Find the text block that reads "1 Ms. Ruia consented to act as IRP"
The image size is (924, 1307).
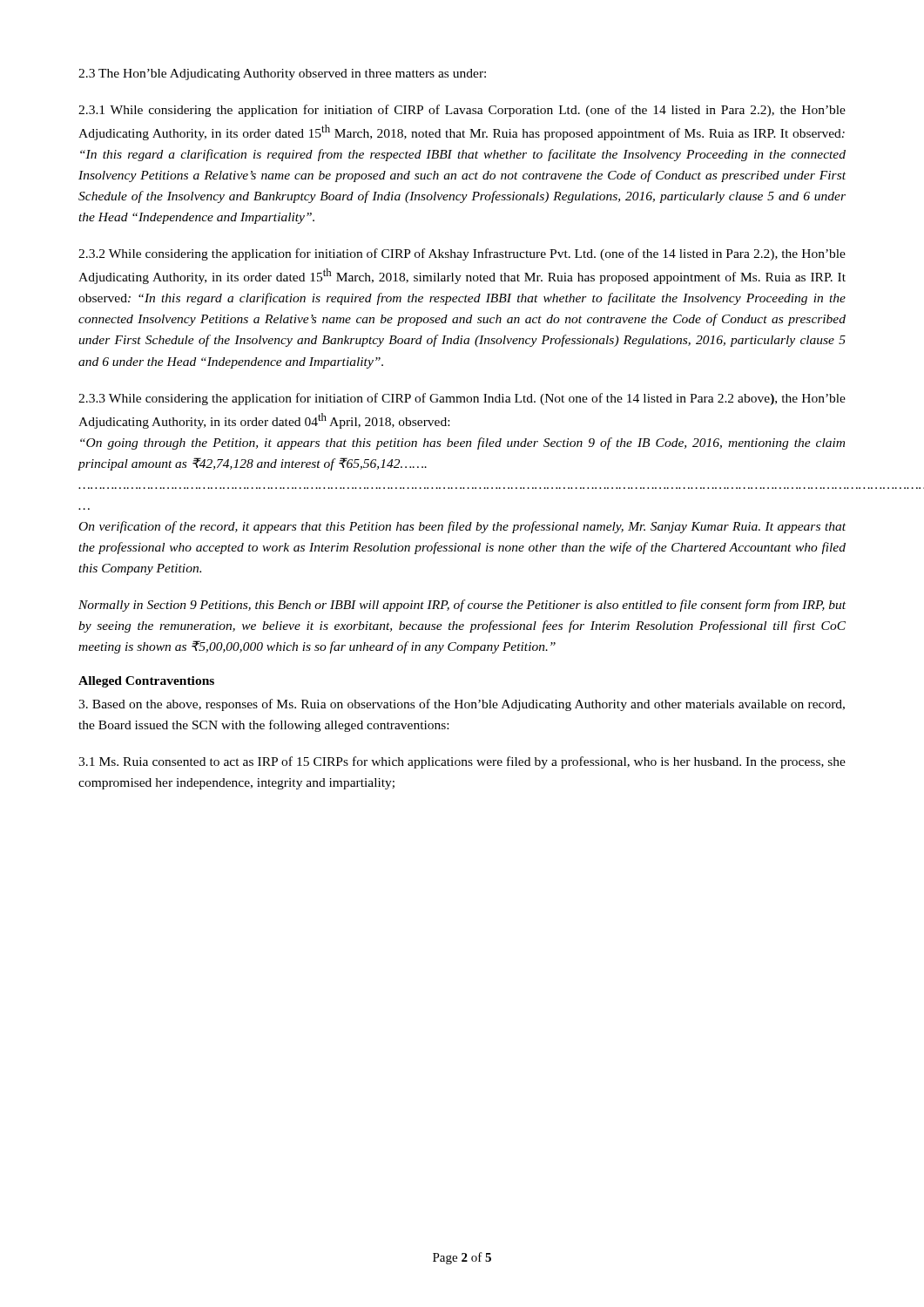[x=462, y=771]
